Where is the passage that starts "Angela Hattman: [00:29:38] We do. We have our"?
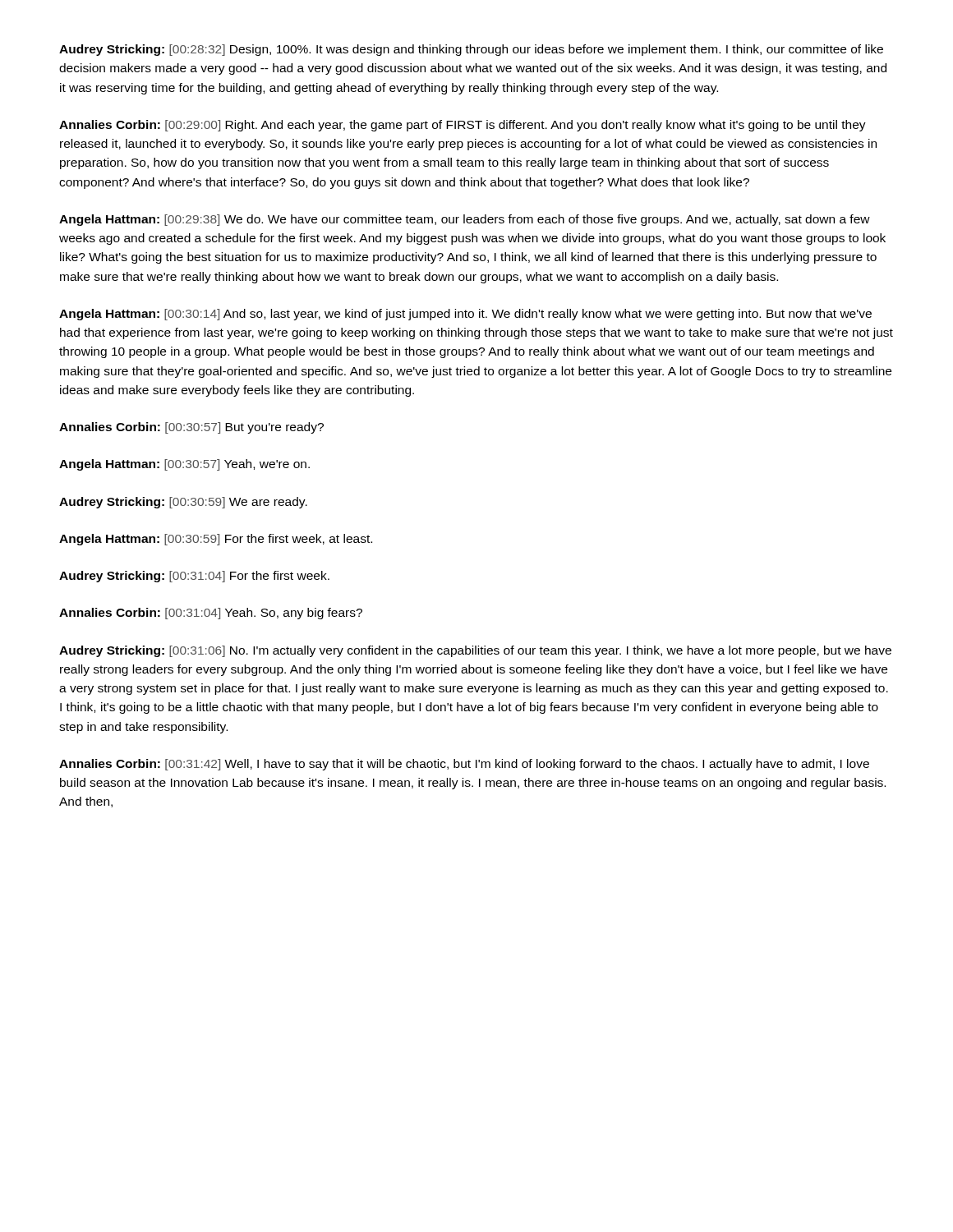Viewport: 953px width, 1232px height. click(x=473, y=247)
